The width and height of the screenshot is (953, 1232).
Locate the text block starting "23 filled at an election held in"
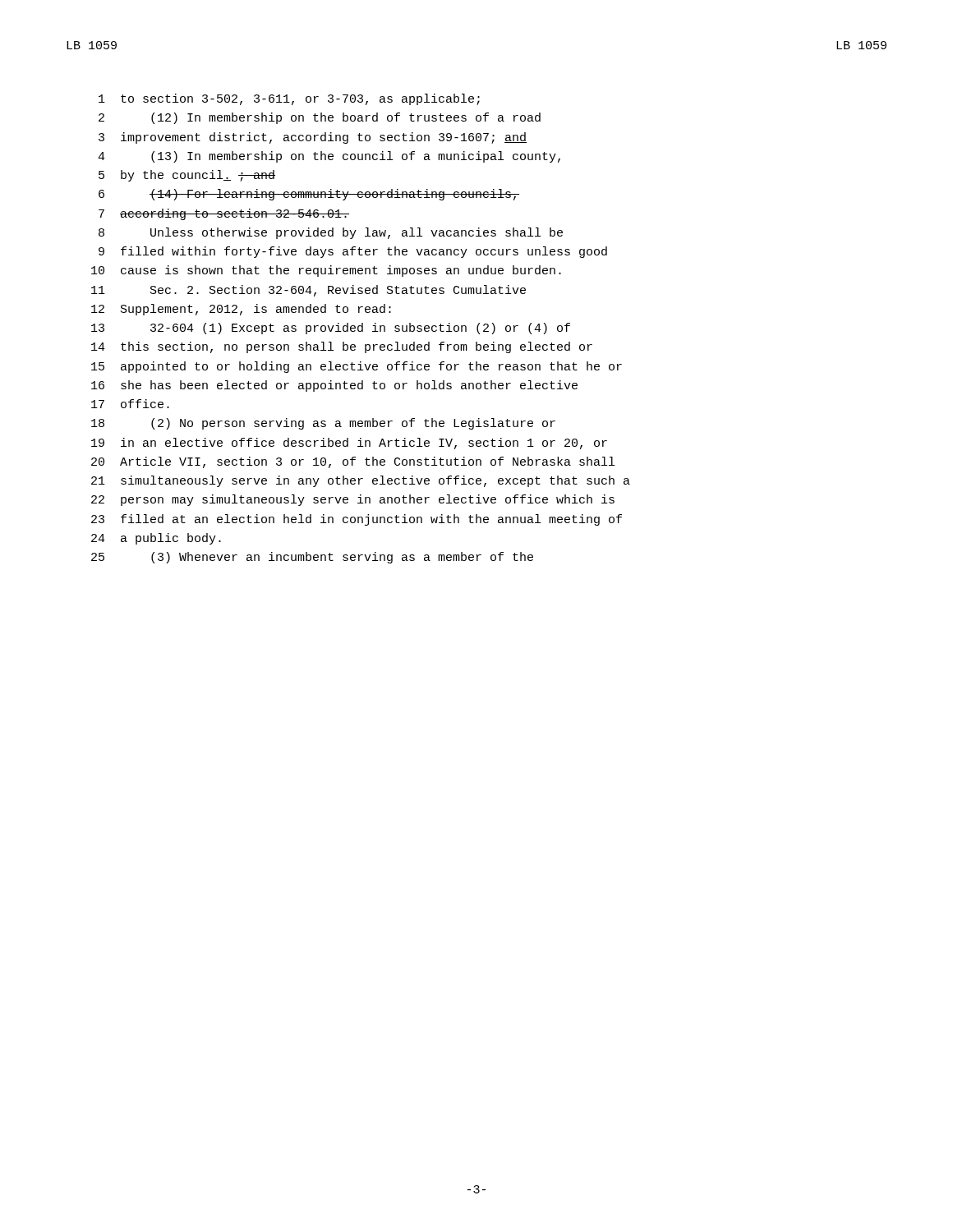(476, 520)
